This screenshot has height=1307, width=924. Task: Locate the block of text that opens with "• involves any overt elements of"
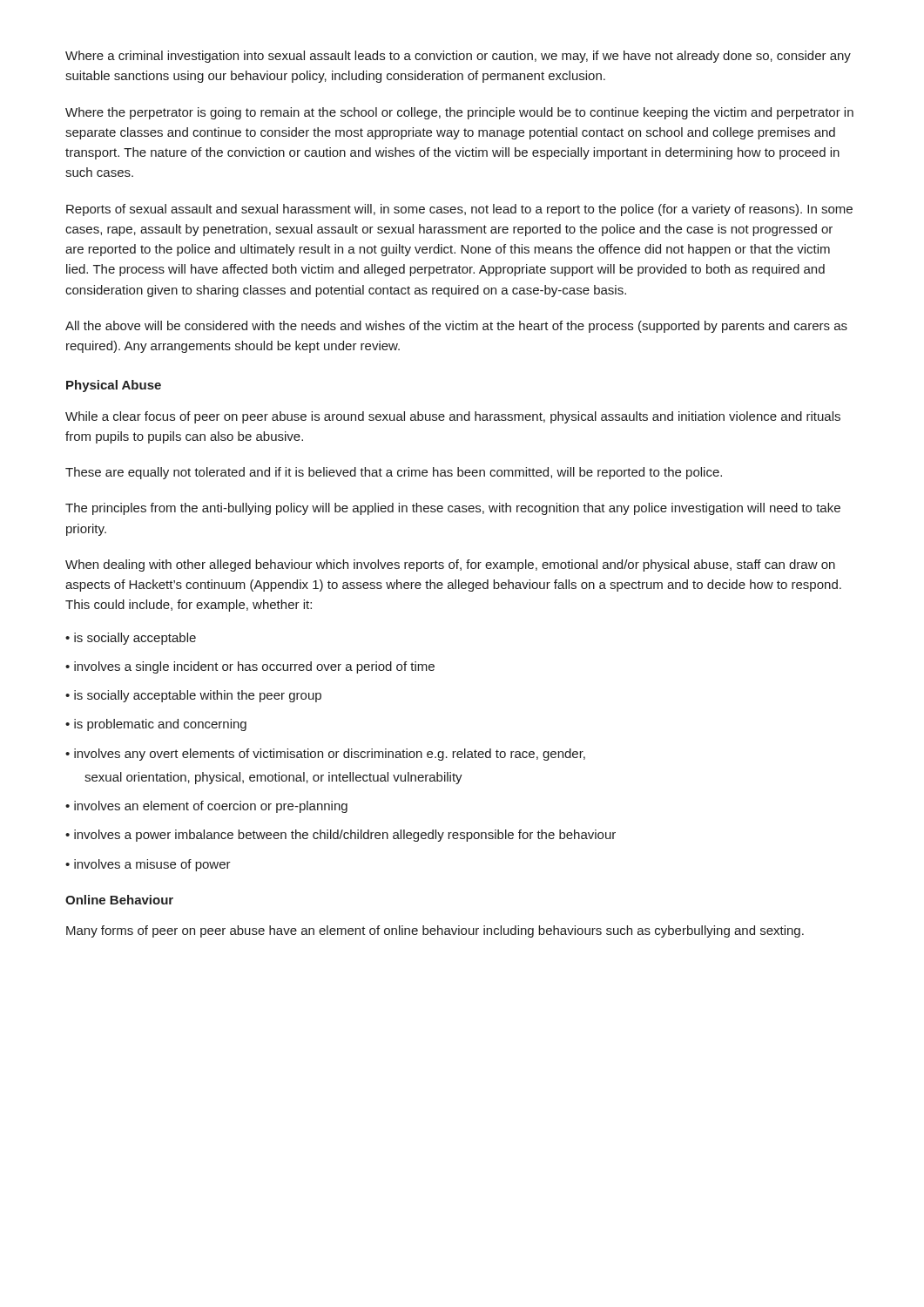tap(326, 753)
